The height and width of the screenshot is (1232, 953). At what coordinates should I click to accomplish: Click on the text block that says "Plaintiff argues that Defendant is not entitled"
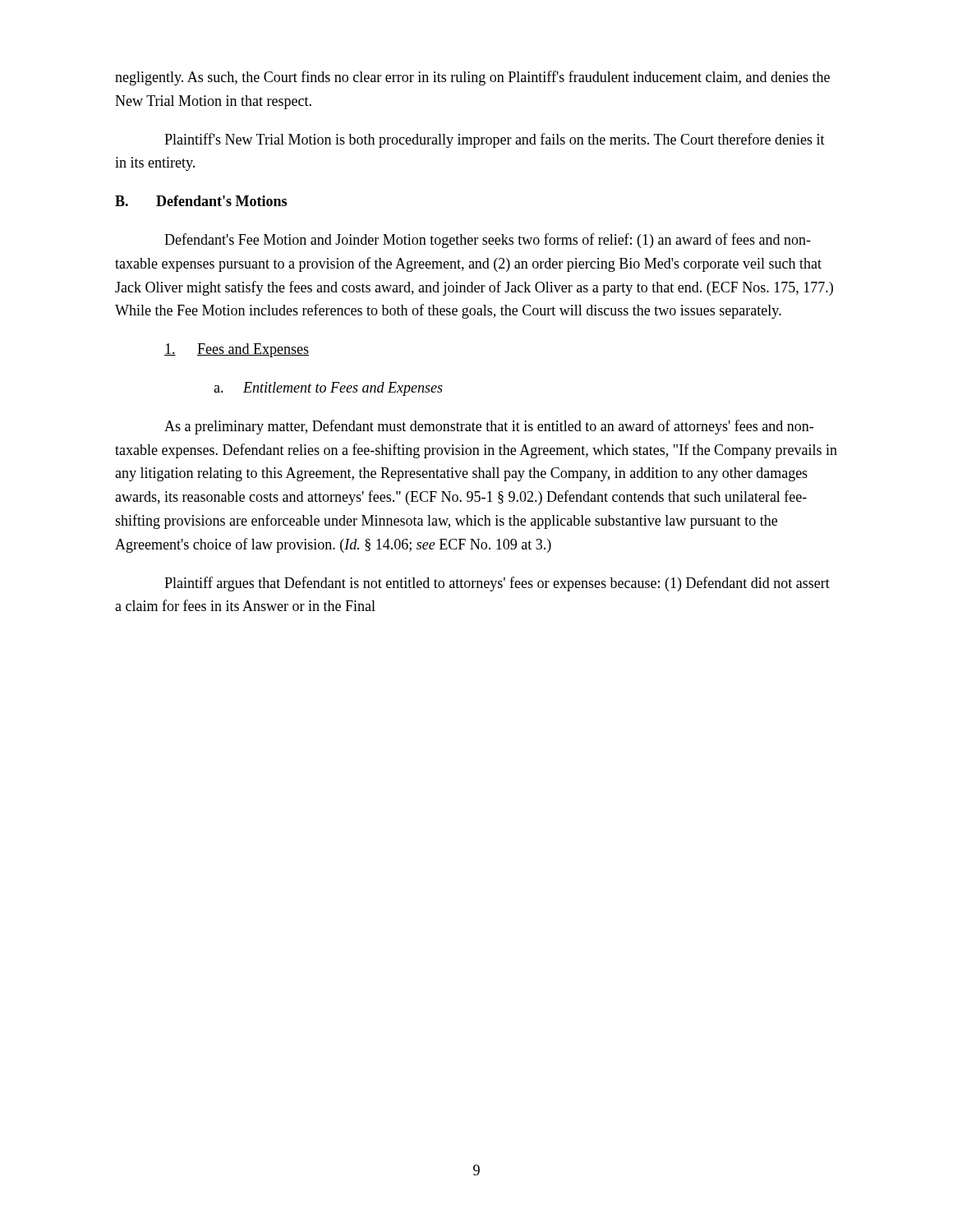476,595
